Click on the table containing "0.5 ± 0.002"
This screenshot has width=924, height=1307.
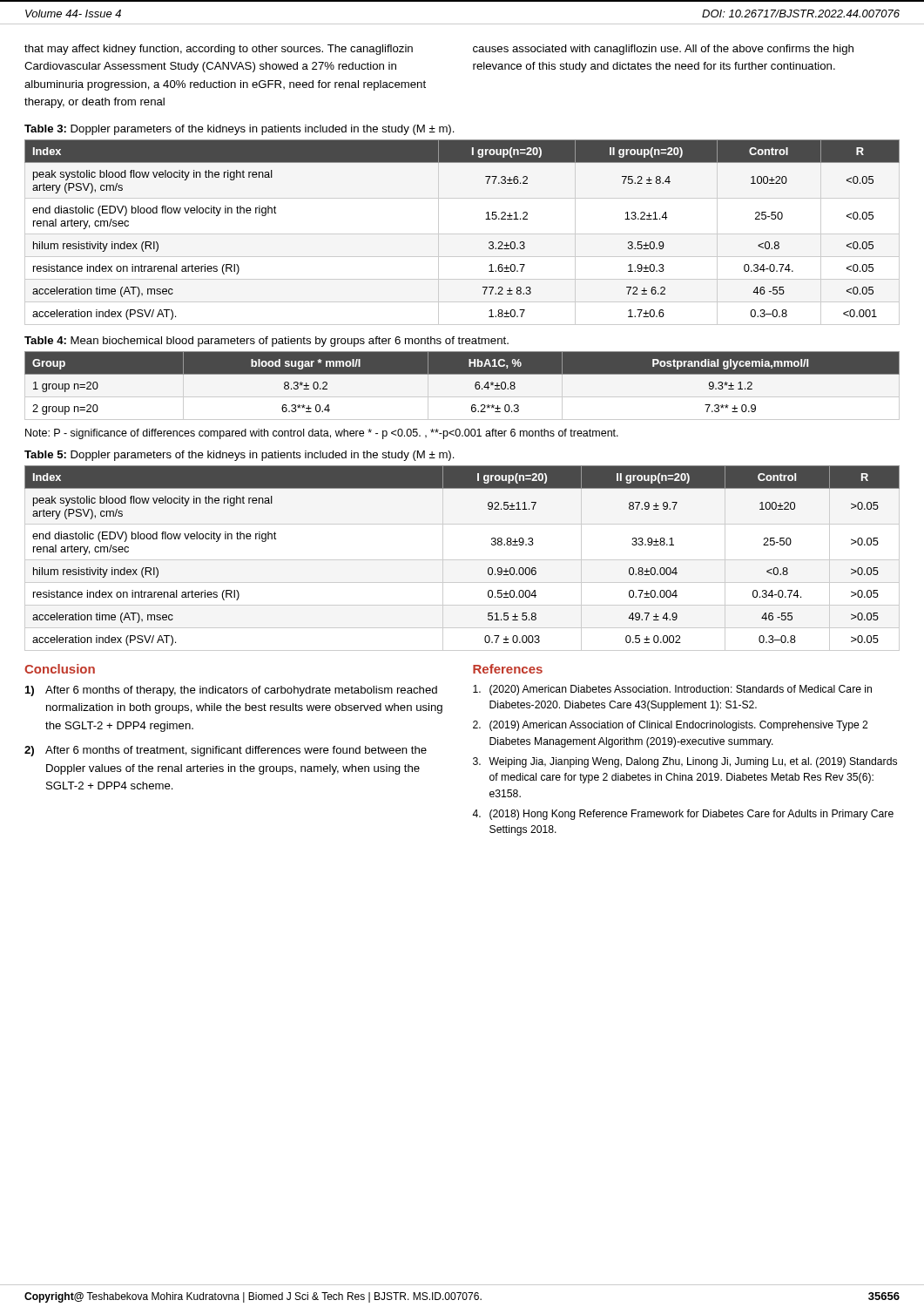[x=462, y=558]
